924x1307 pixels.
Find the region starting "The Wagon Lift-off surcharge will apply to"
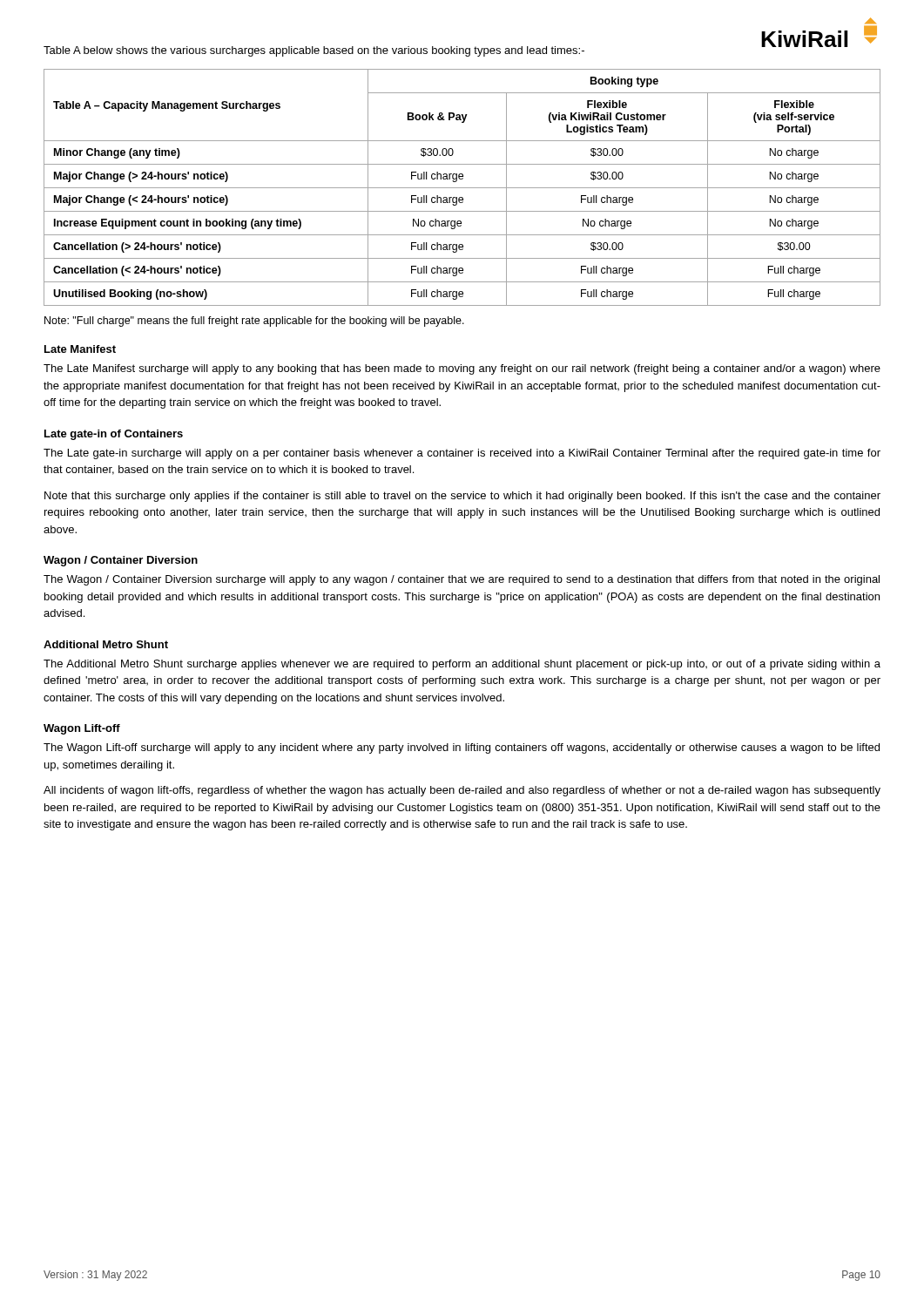[x=462, y=756]
